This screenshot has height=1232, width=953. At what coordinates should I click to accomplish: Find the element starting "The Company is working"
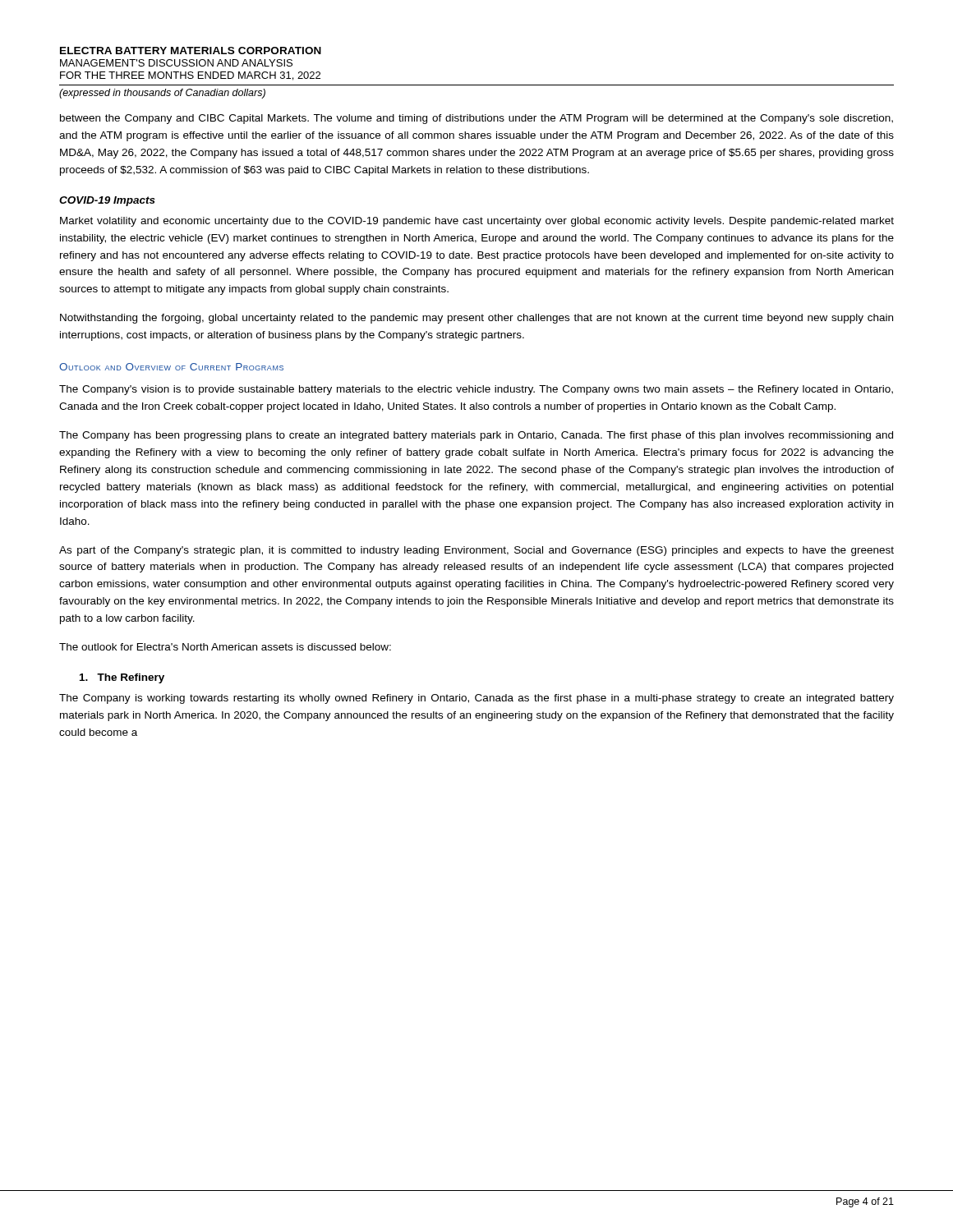(x=476, y=715)
